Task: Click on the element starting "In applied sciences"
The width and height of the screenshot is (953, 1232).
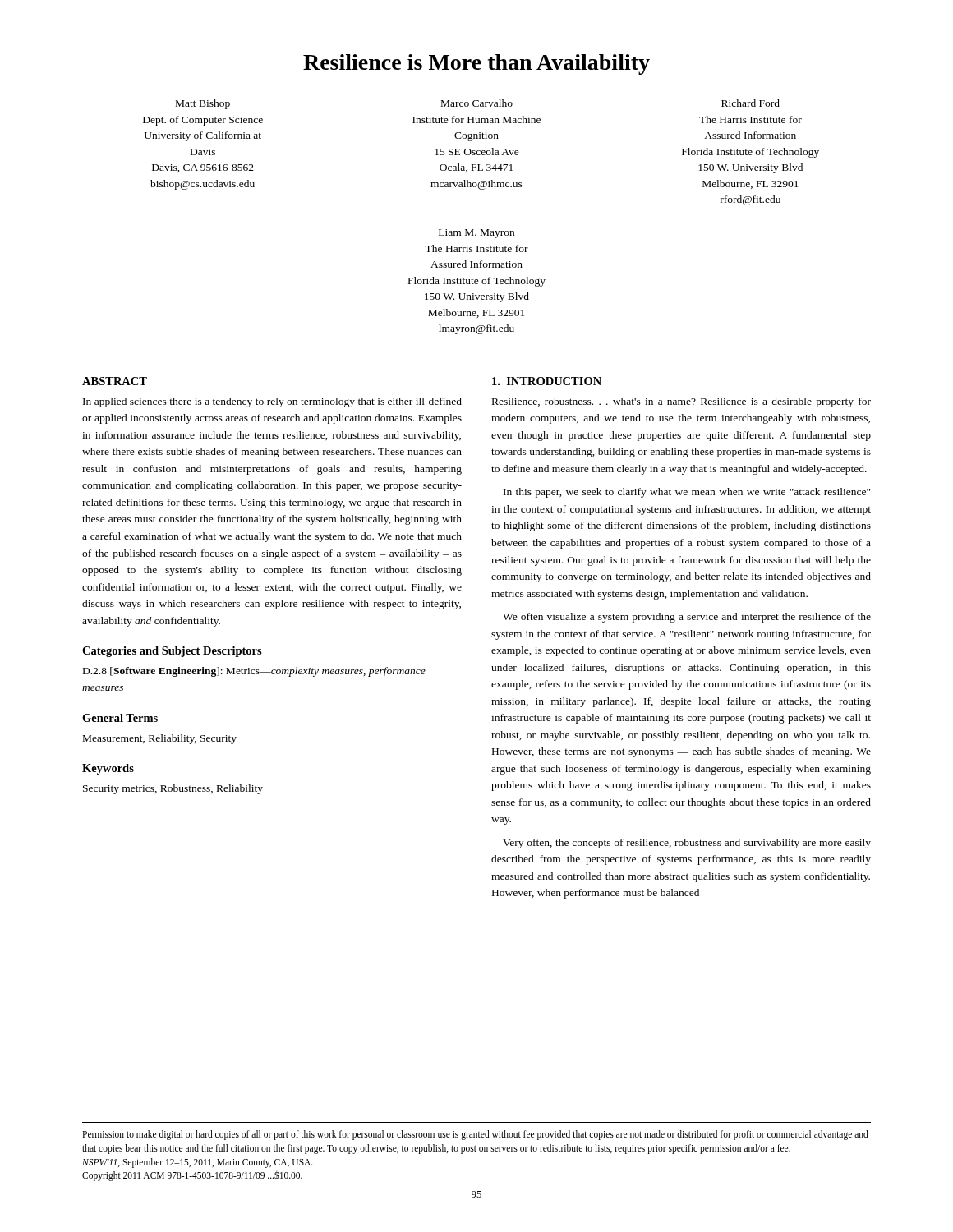Action: (x=272, y=511)
